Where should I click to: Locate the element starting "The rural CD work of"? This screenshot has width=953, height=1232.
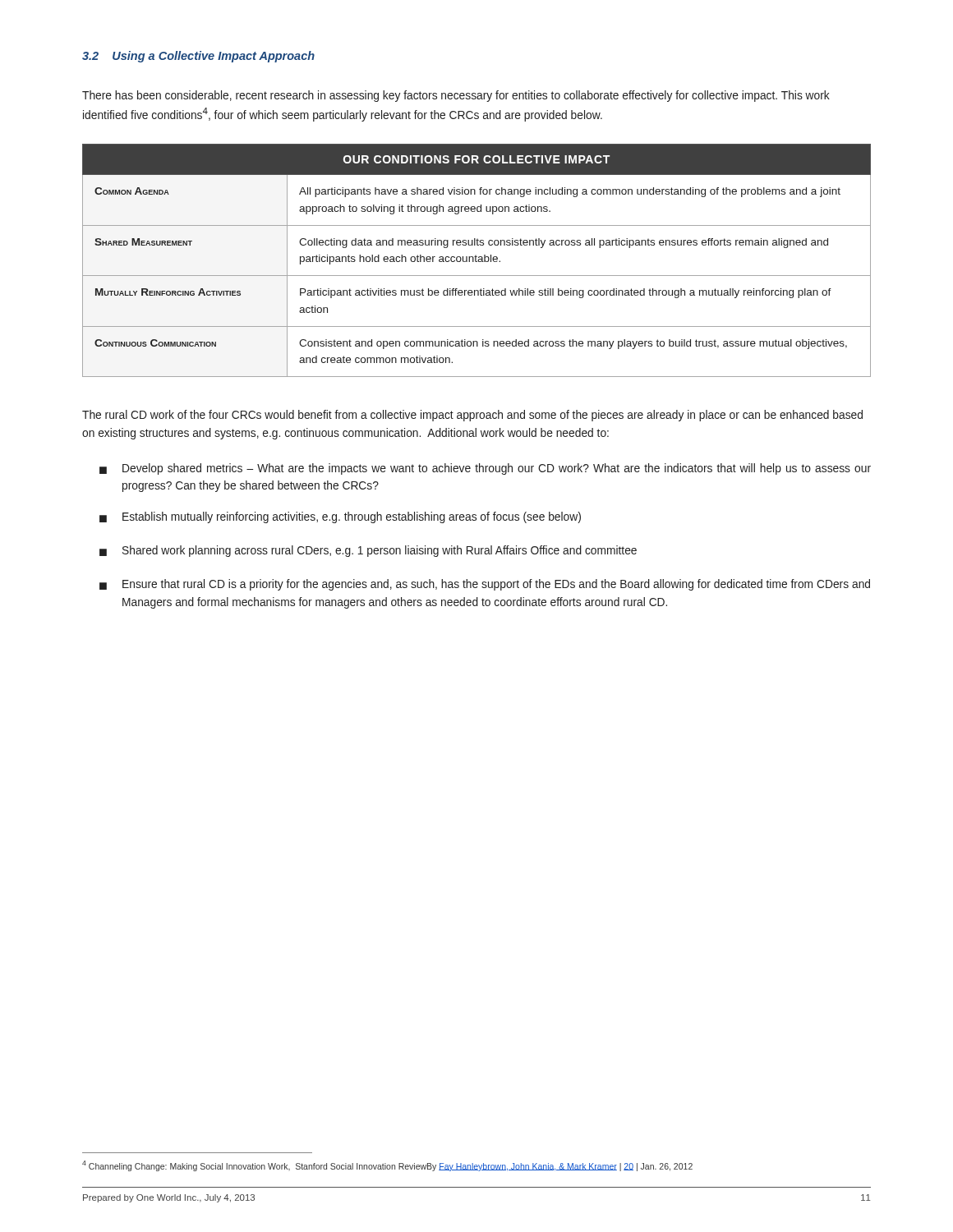pos(473,424)
